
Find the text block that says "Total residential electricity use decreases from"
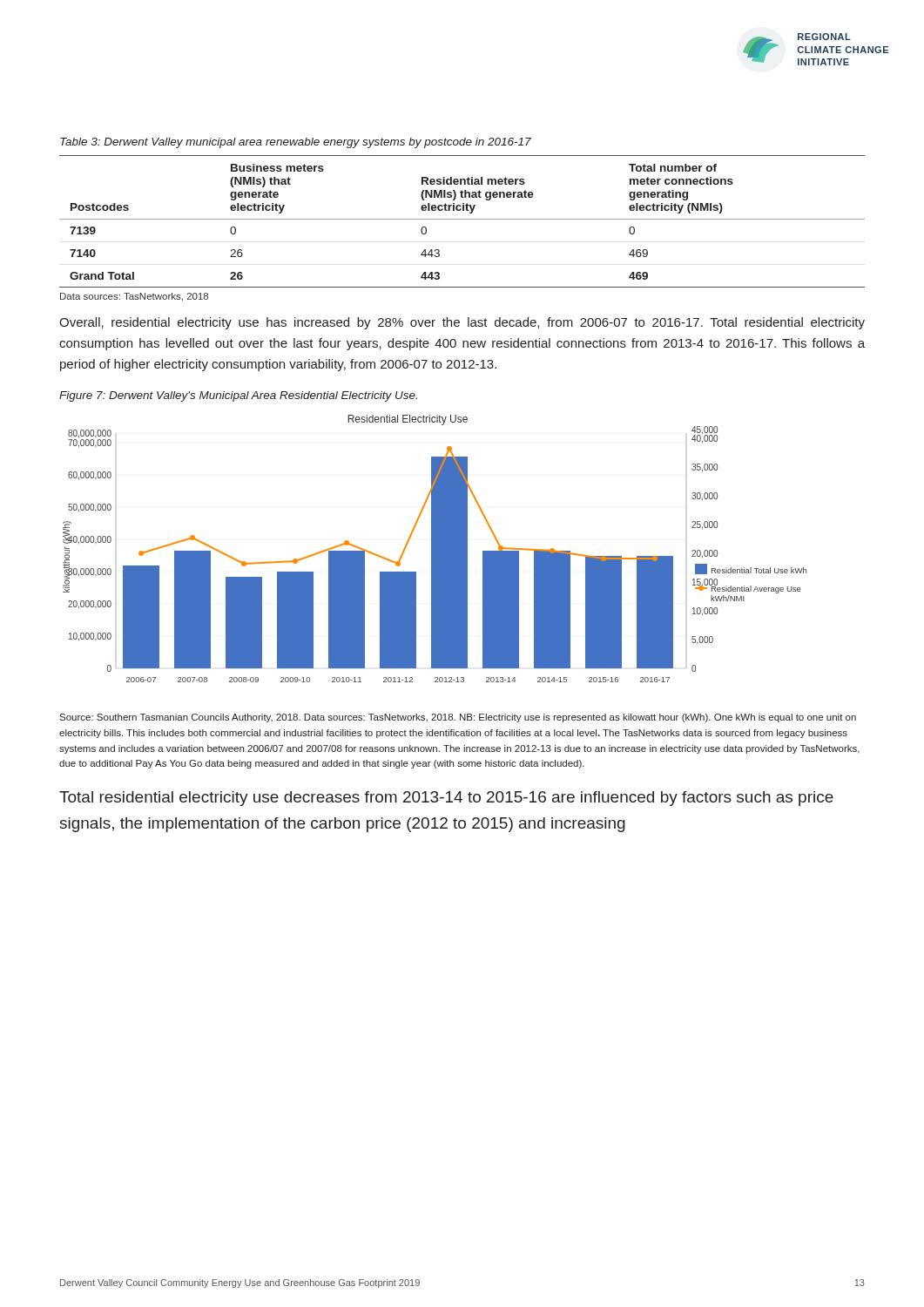pyautogui.click(x=446, y=810)
